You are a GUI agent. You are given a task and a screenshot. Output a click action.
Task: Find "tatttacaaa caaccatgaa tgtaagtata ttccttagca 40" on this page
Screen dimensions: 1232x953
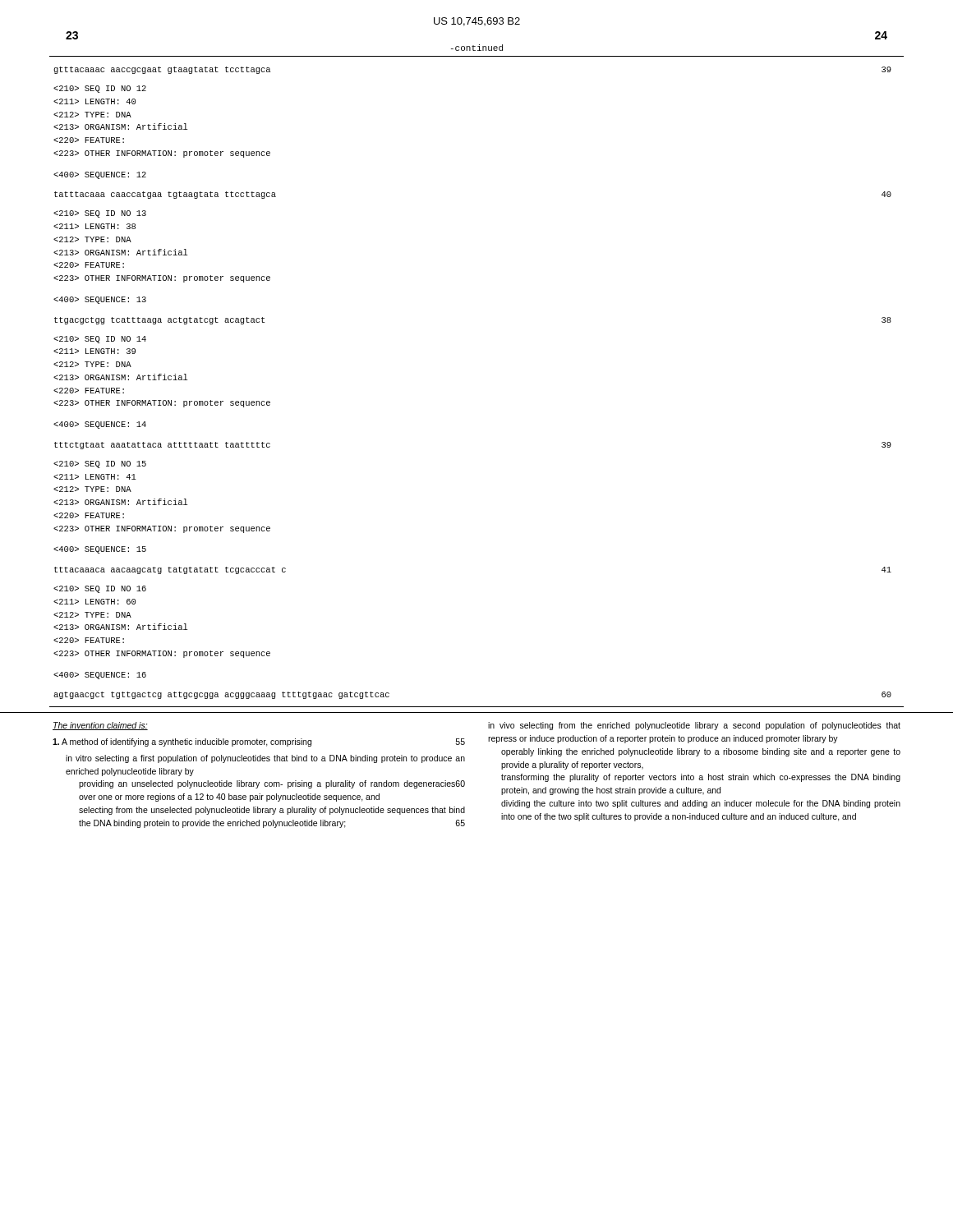170,195
